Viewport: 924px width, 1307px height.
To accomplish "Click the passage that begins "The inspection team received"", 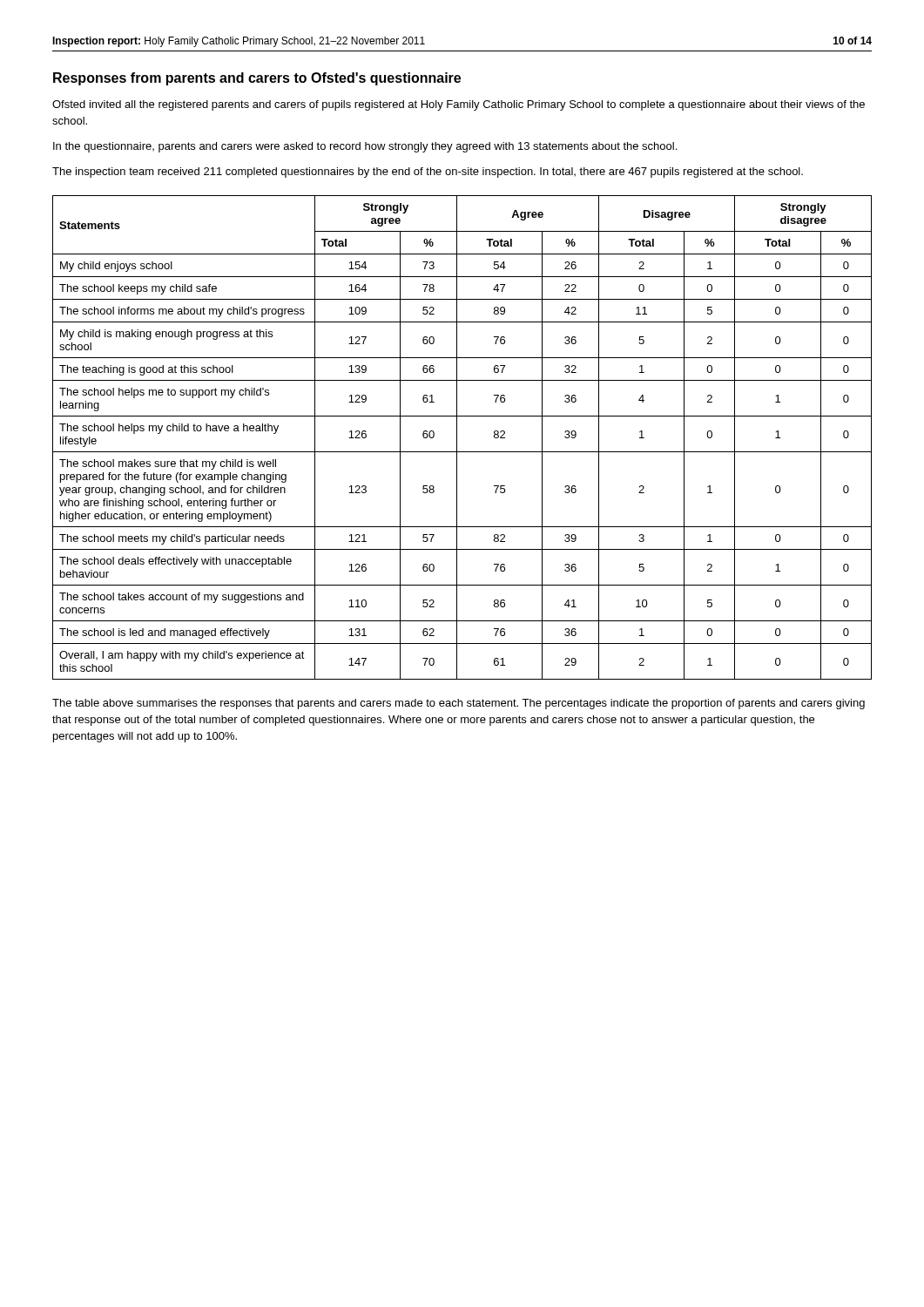I will (x=428, y=171).
